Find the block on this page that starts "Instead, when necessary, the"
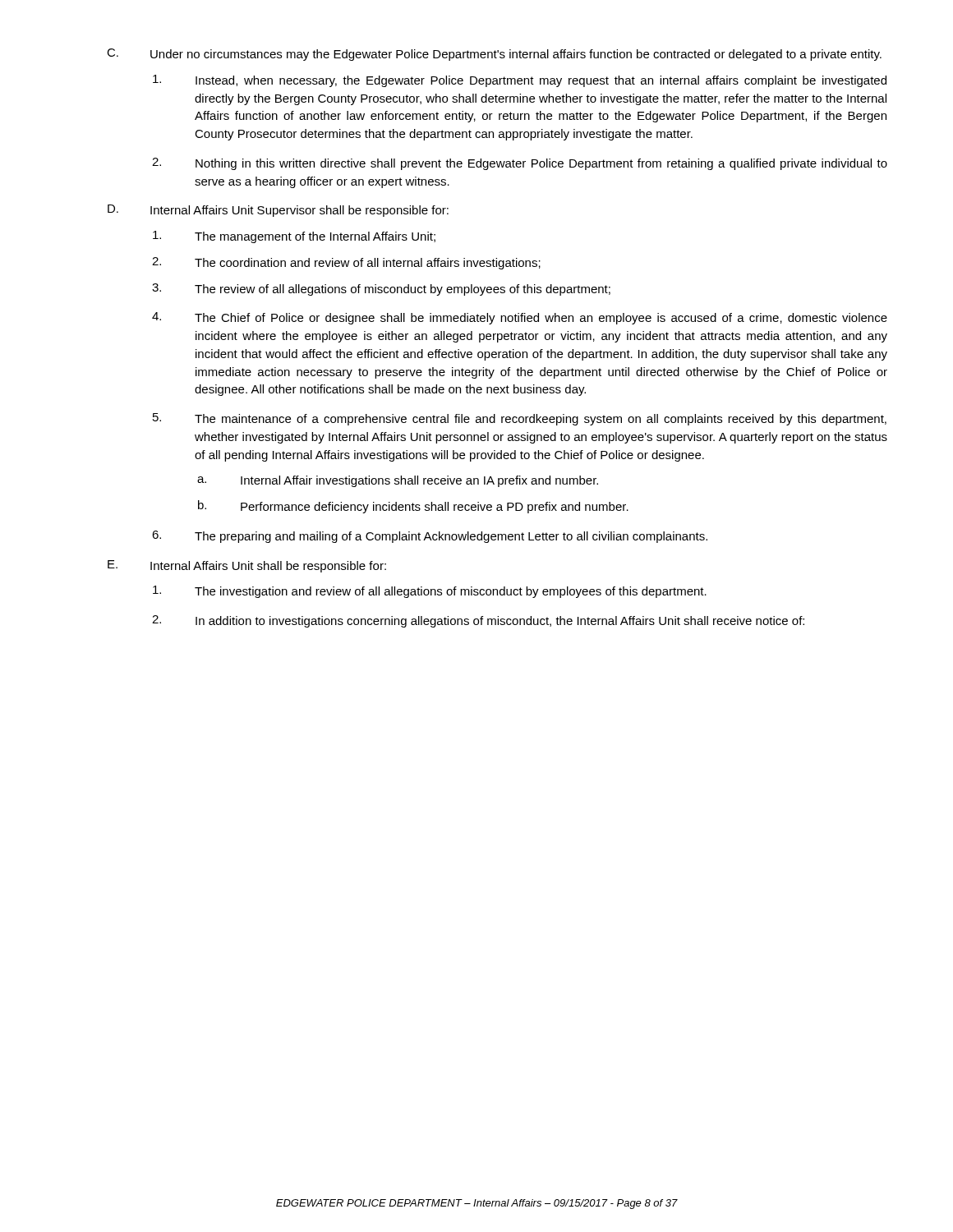Image resolution: width=953 pixels, height=1232 pixels. 520,107
